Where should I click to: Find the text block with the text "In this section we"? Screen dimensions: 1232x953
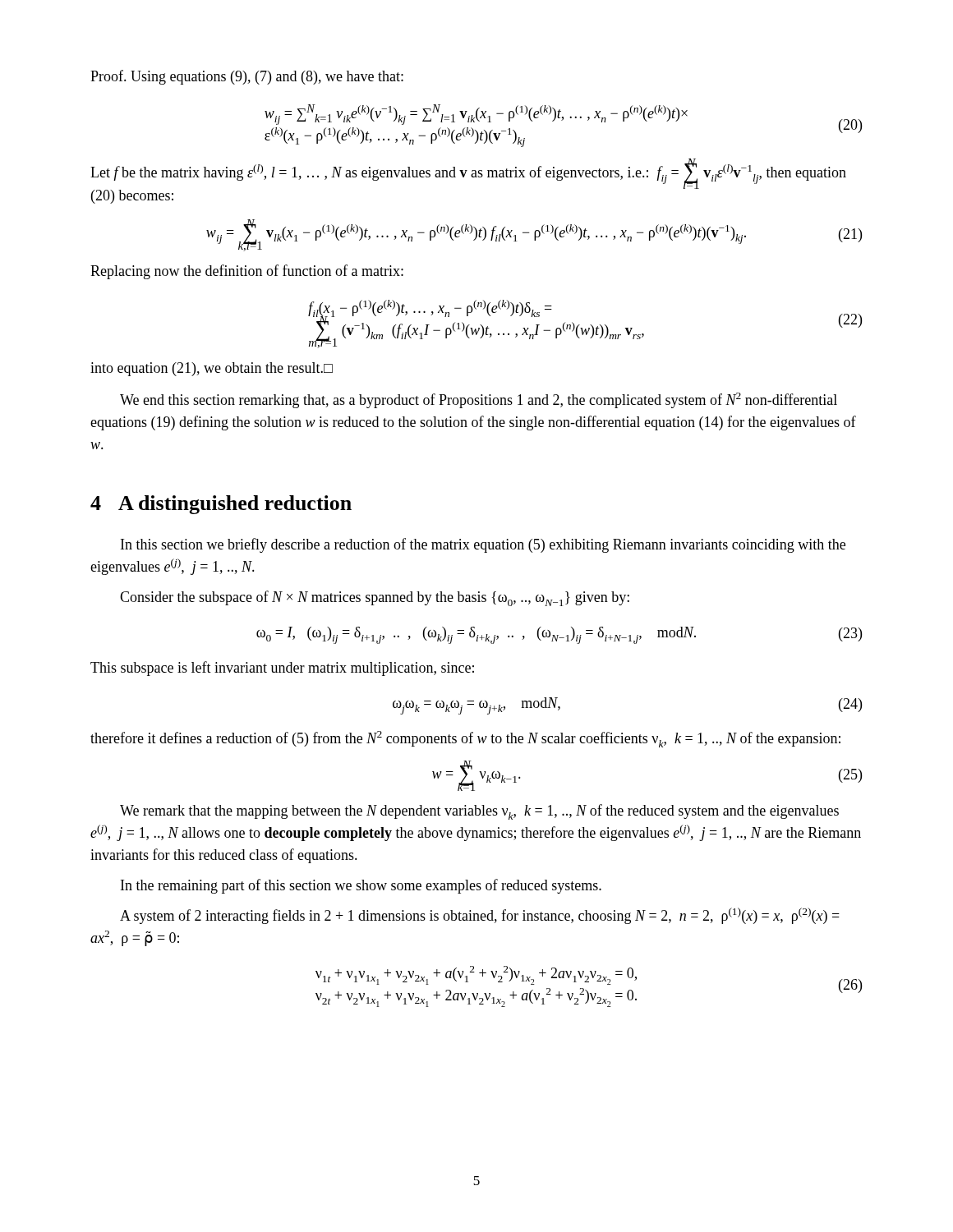coord(468,556)
